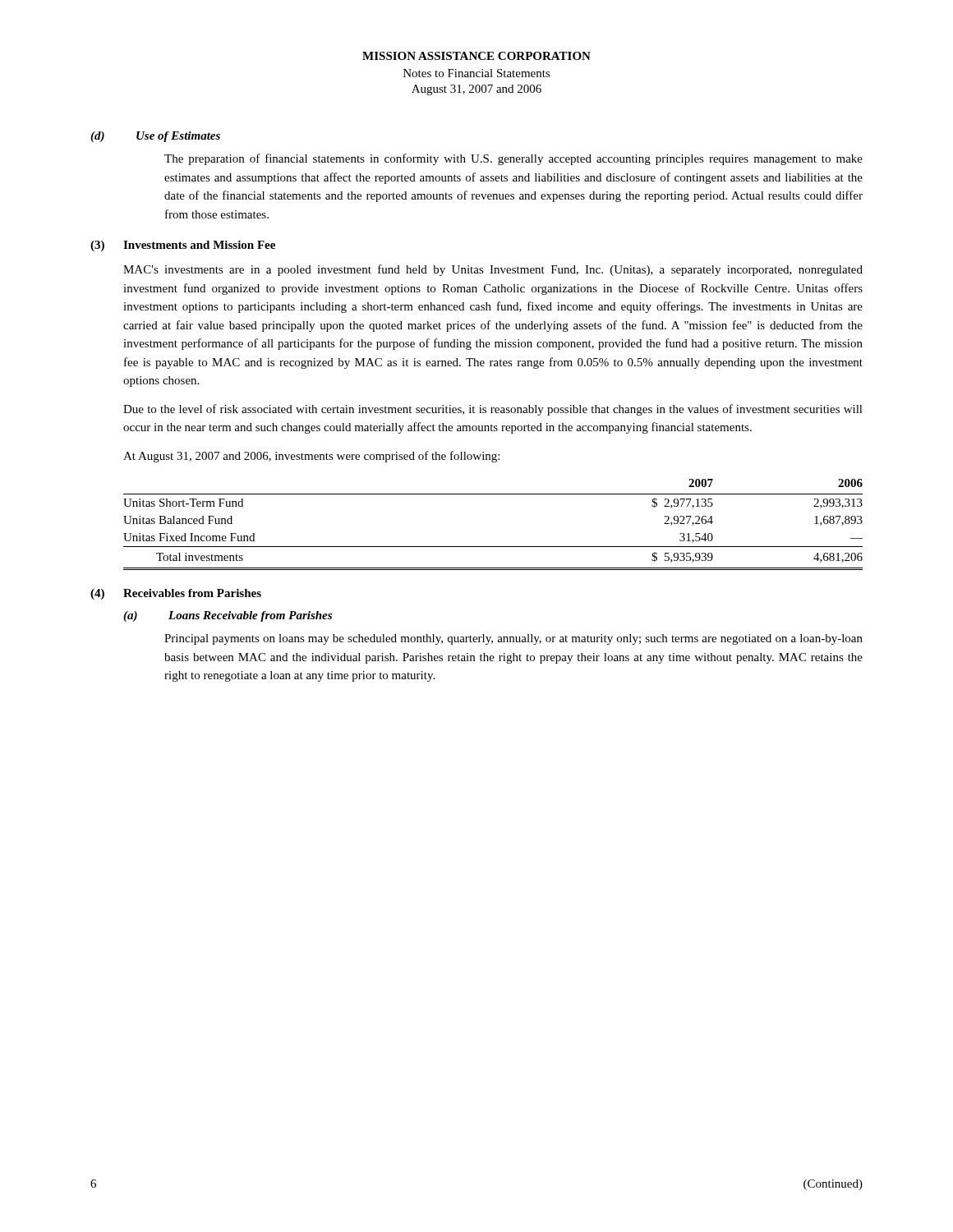The height and width of the screenshot is (1232, 953).
Task: Click on the table containing "Unitas Fixed Income Fund"
Action: pyautogui.click(x=493, y=522)
